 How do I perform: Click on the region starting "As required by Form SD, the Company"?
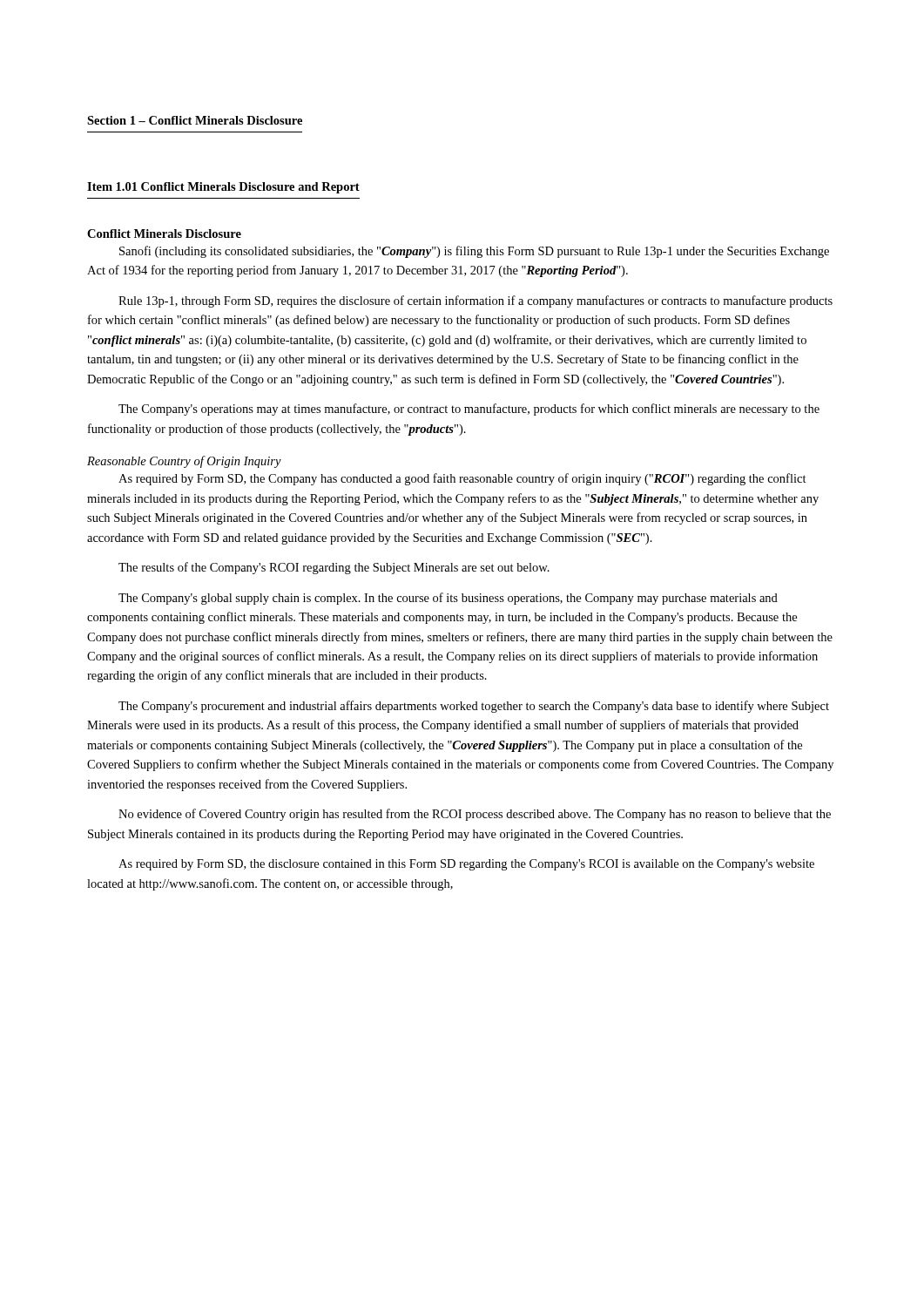(453, 508)
